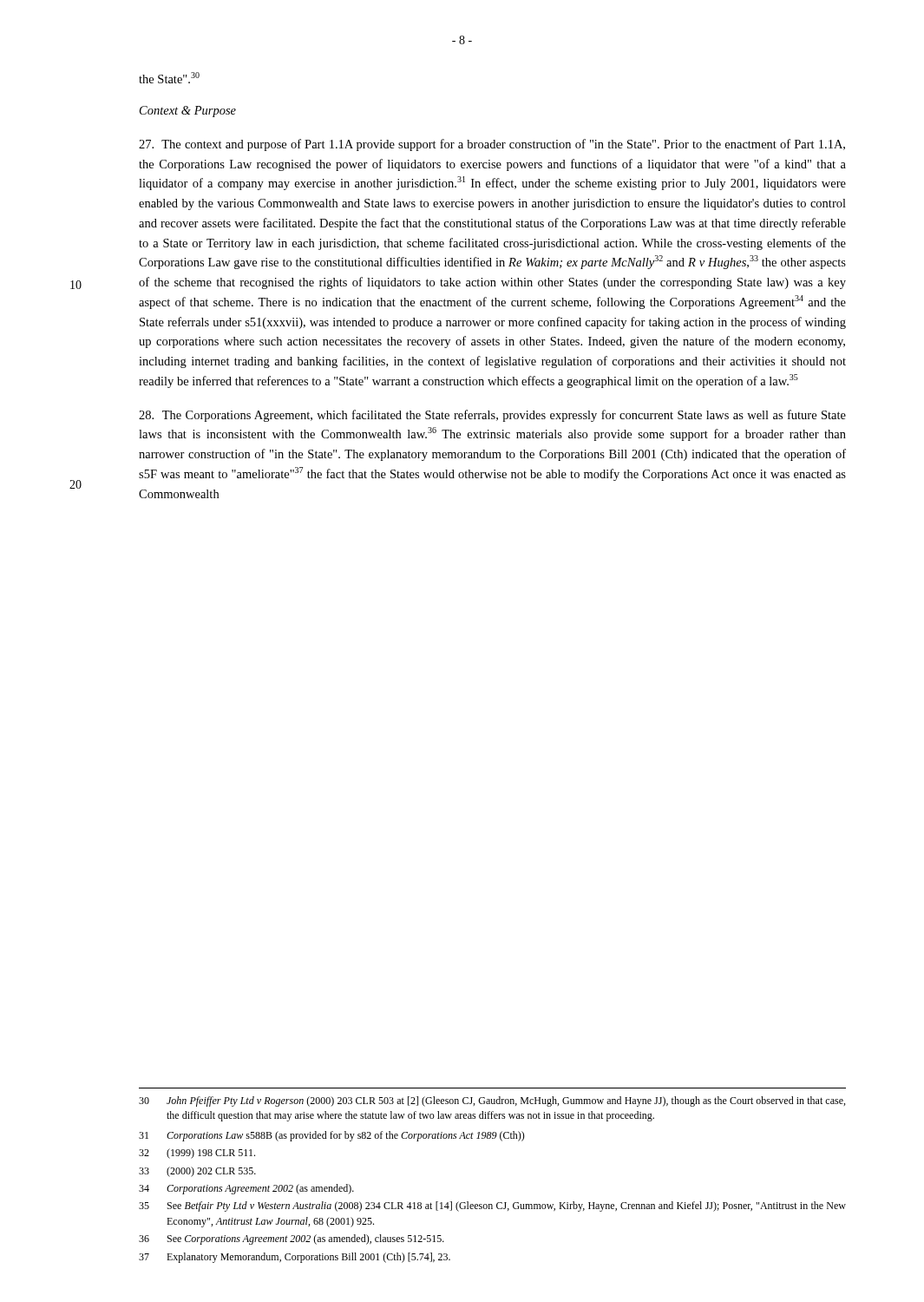The height and width of the screenshot is (1302, 924).
Task: Point to the region starting "30 John Pfeiffer Pty Ltd v Rogerson"
Action: pos(492,1109)
